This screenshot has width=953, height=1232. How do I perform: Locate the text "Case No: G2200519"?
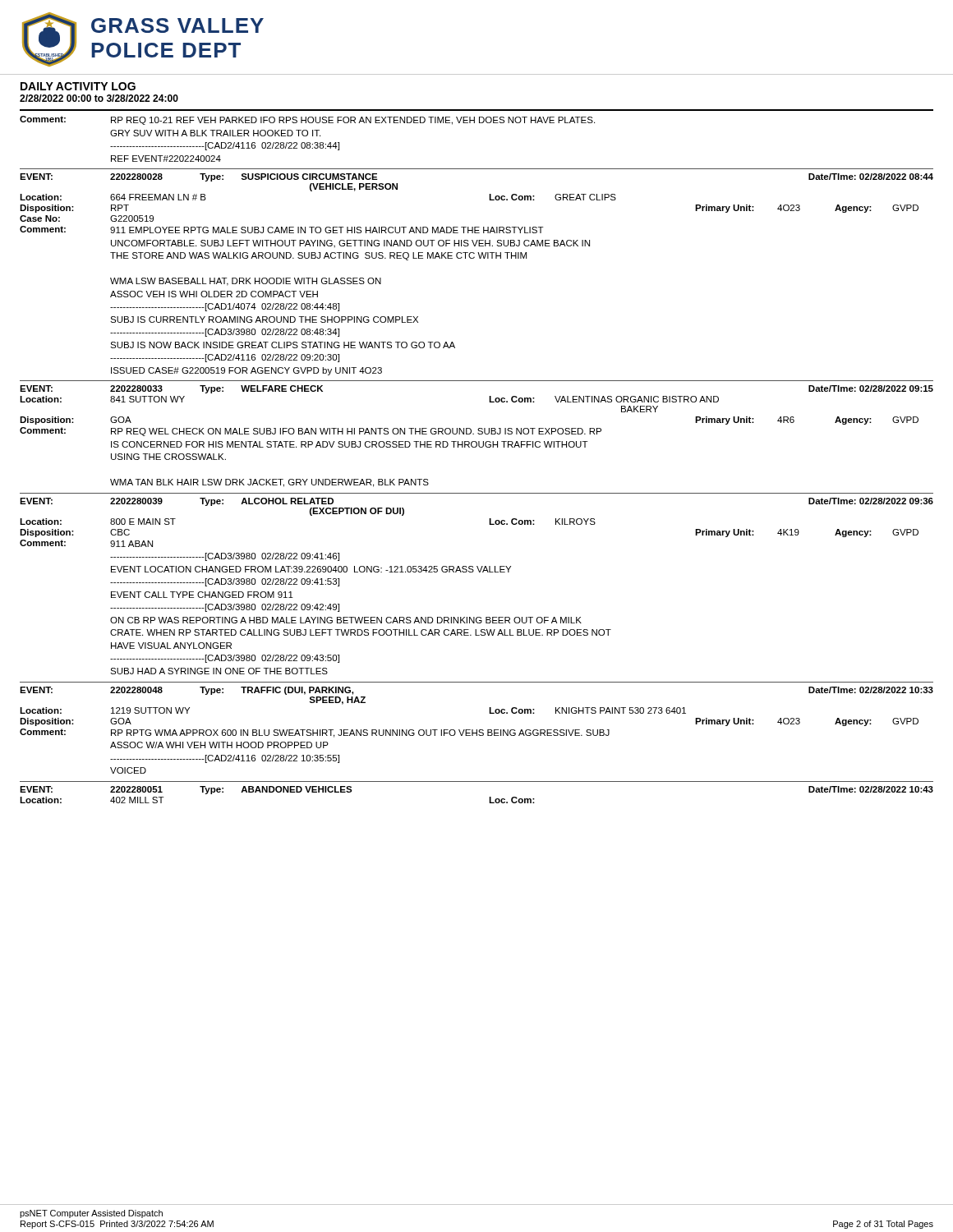(476, 219)
